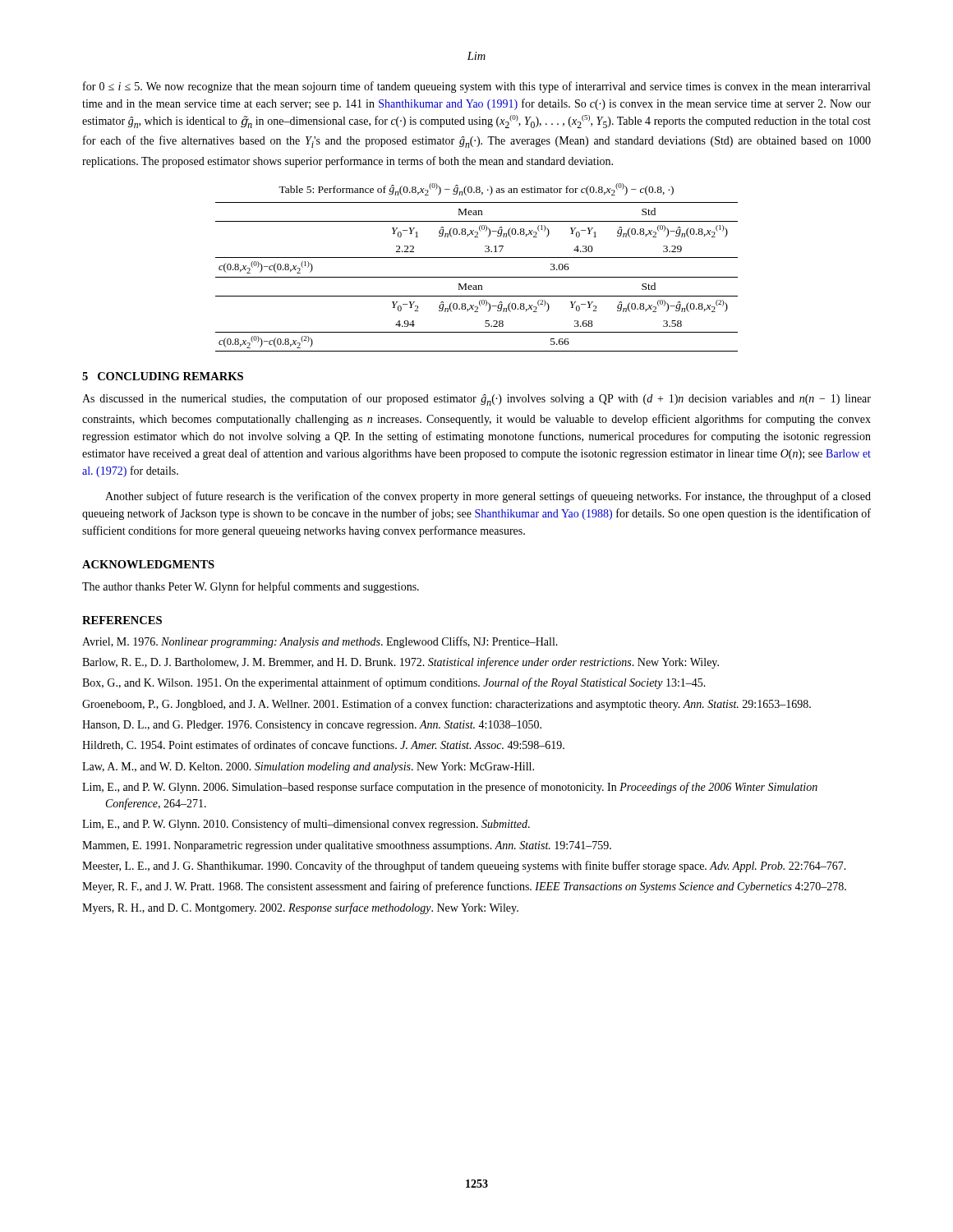Image resolution: width=953 pixels, height=1232 pixels.
Task: Locate the text "5 CONCLUDING REMARKS"
Action: pos(163,377)
